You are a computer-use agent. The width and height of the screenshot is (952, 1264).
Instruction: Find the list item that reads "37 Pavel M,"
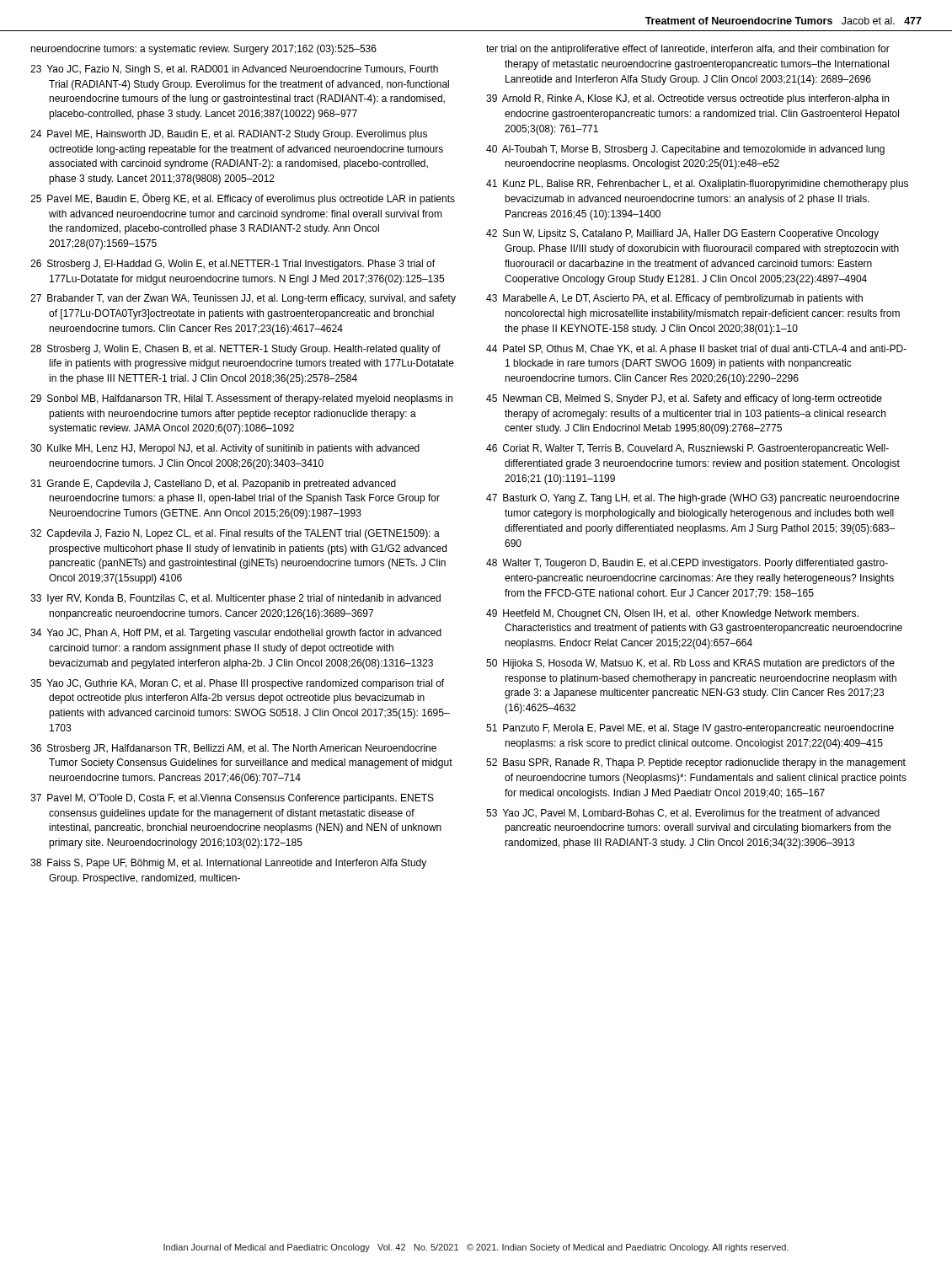click(x=236, y=820)
